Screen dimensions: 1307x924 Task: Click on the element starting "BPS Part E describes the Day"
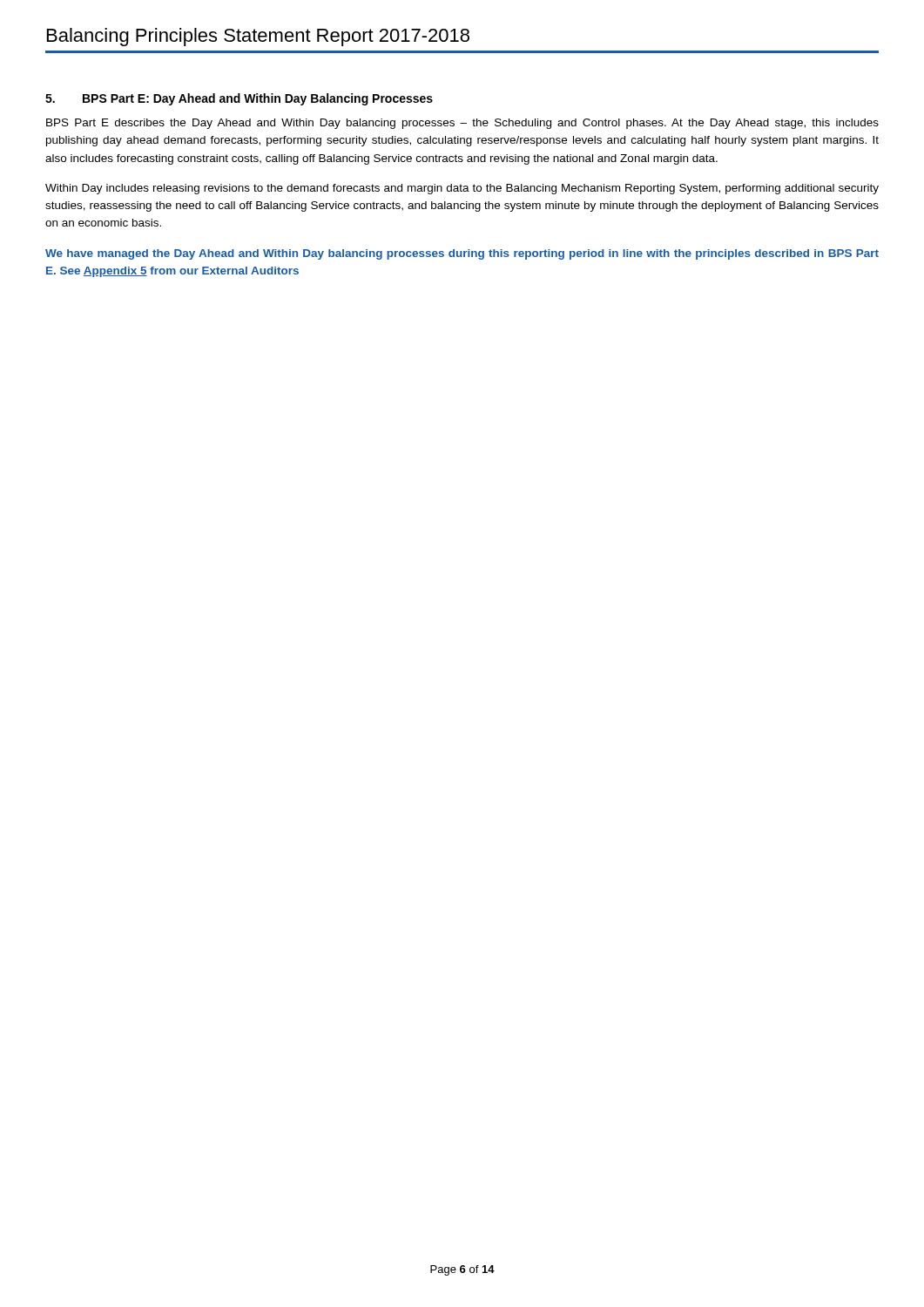(x=462, y=140)
